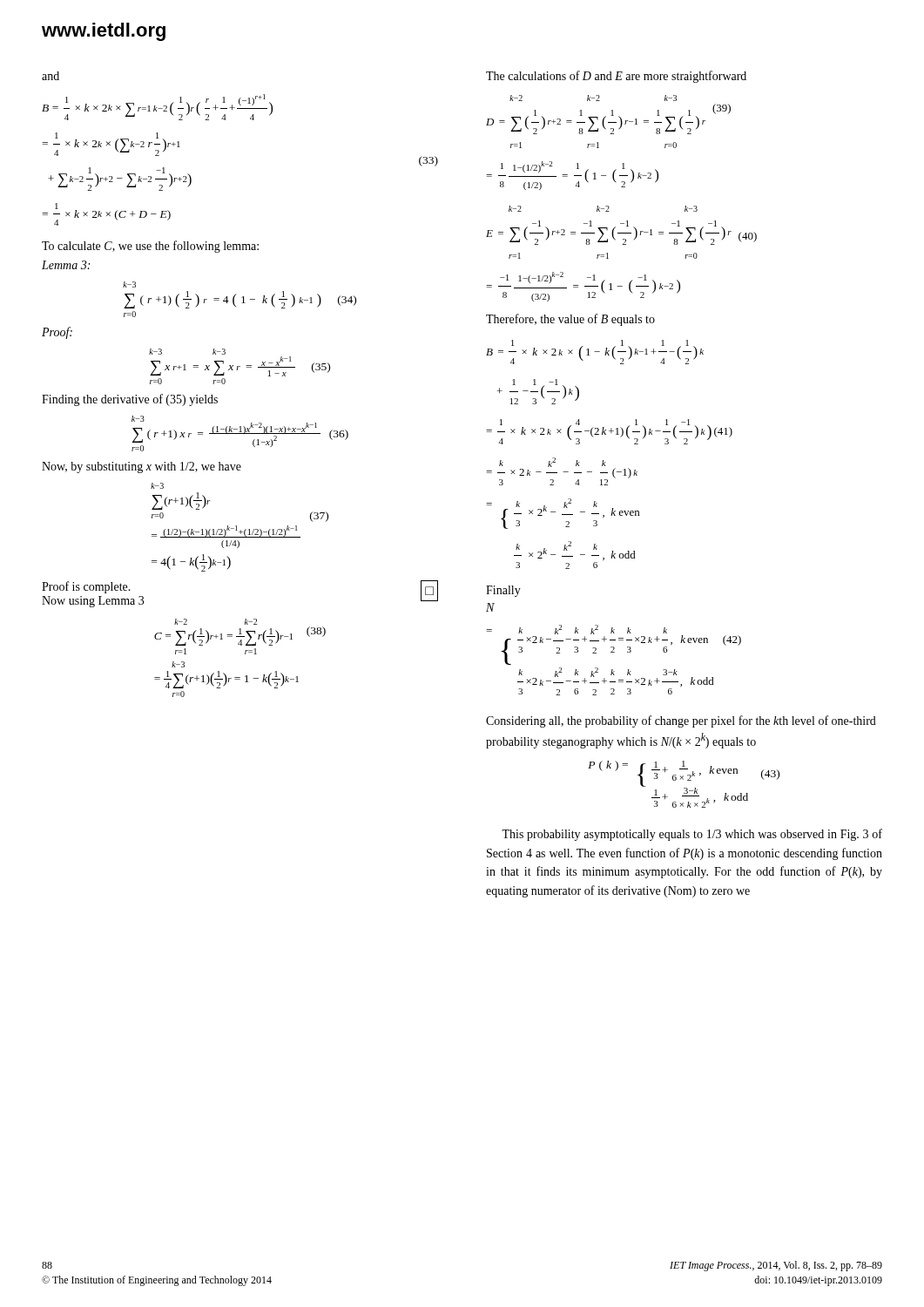Select the text block starting "Finding the derivative of (35) yields"
Image resolution: width=924 pixels, height=1307 pixels.
[x=130, y=400]
